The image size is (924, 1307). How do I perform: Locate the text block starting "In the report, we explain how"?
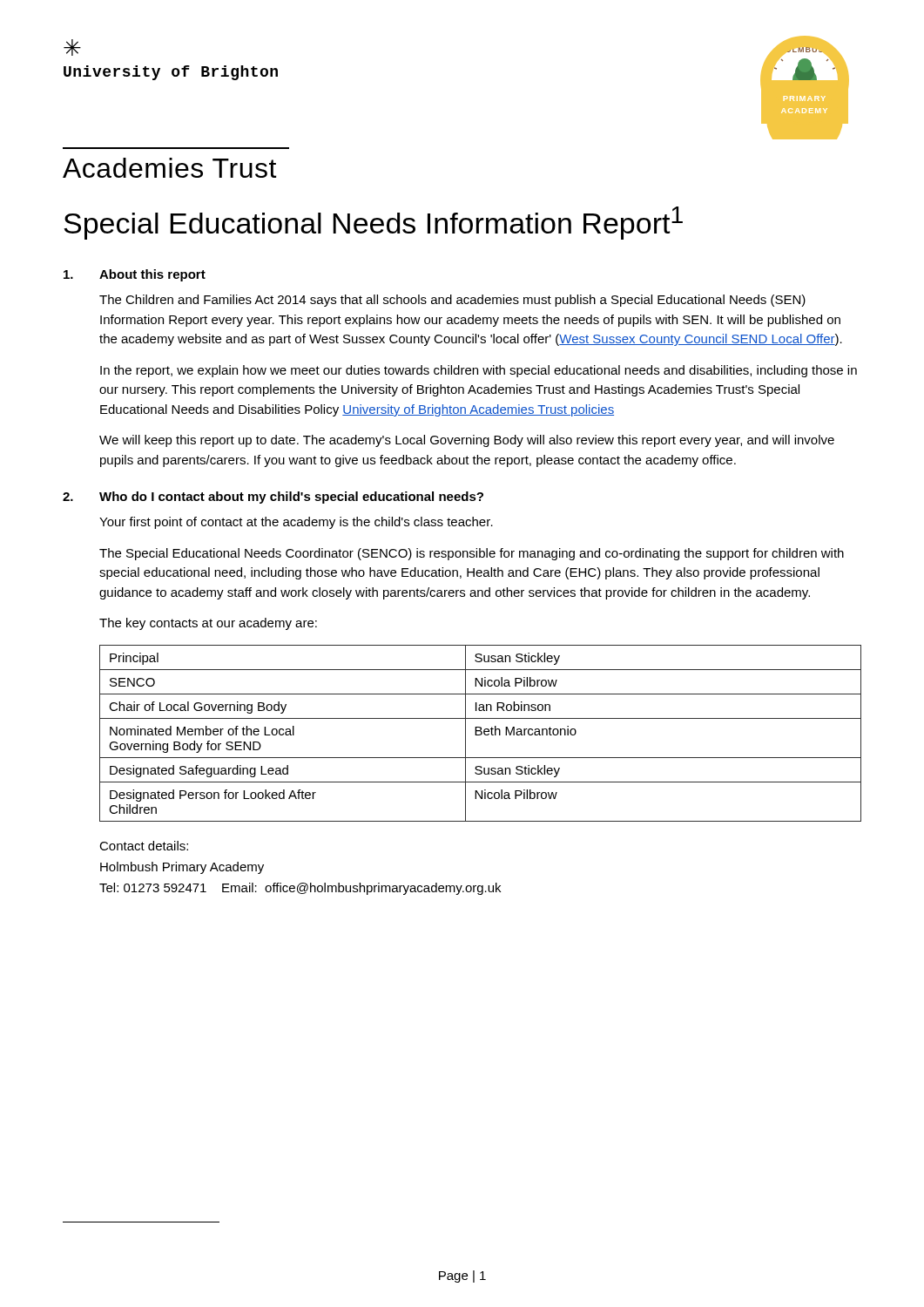tap(478, 389)
